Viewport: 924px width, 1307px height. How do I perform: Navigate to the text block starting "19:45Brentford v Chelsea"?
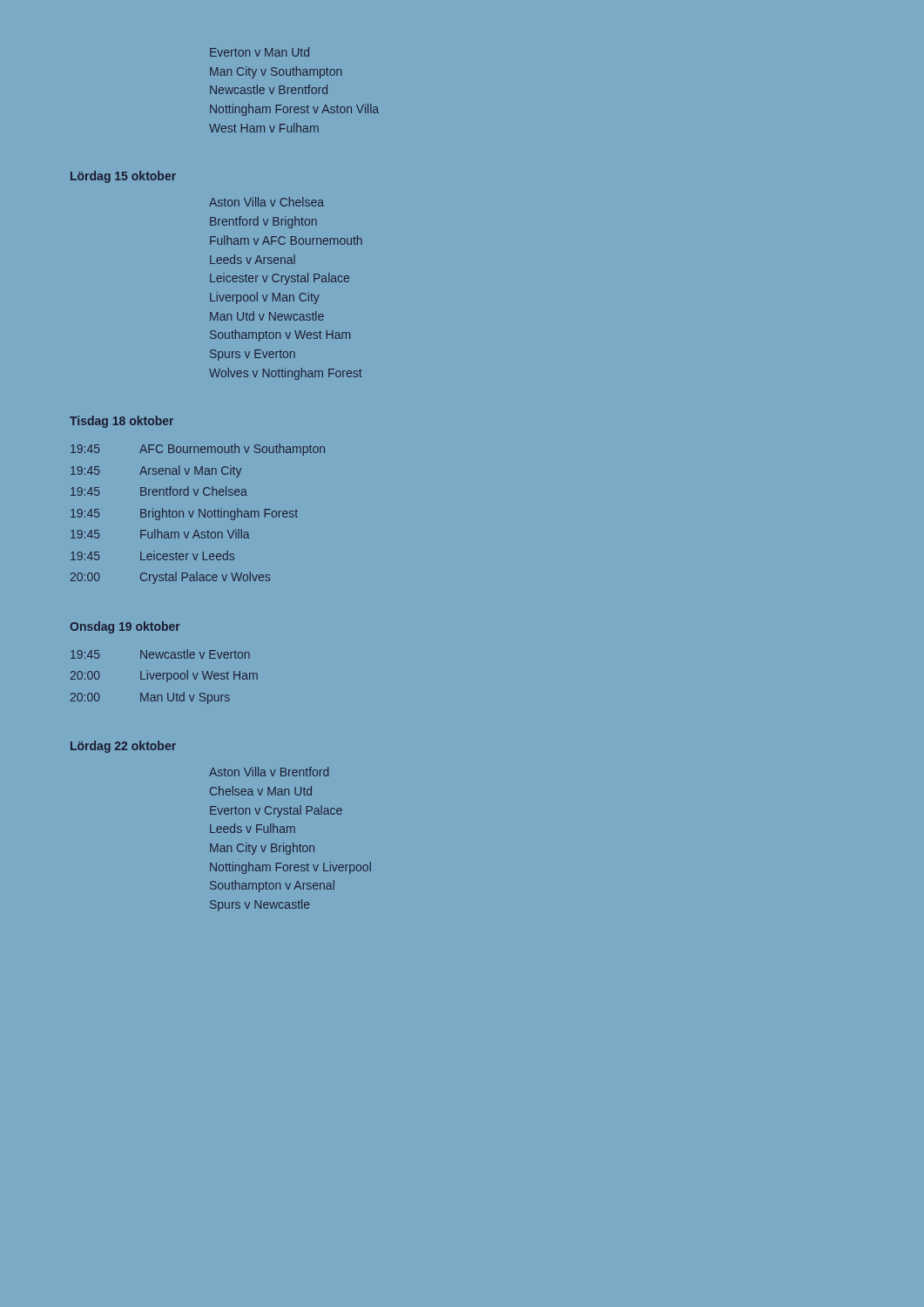pos(159,491)
